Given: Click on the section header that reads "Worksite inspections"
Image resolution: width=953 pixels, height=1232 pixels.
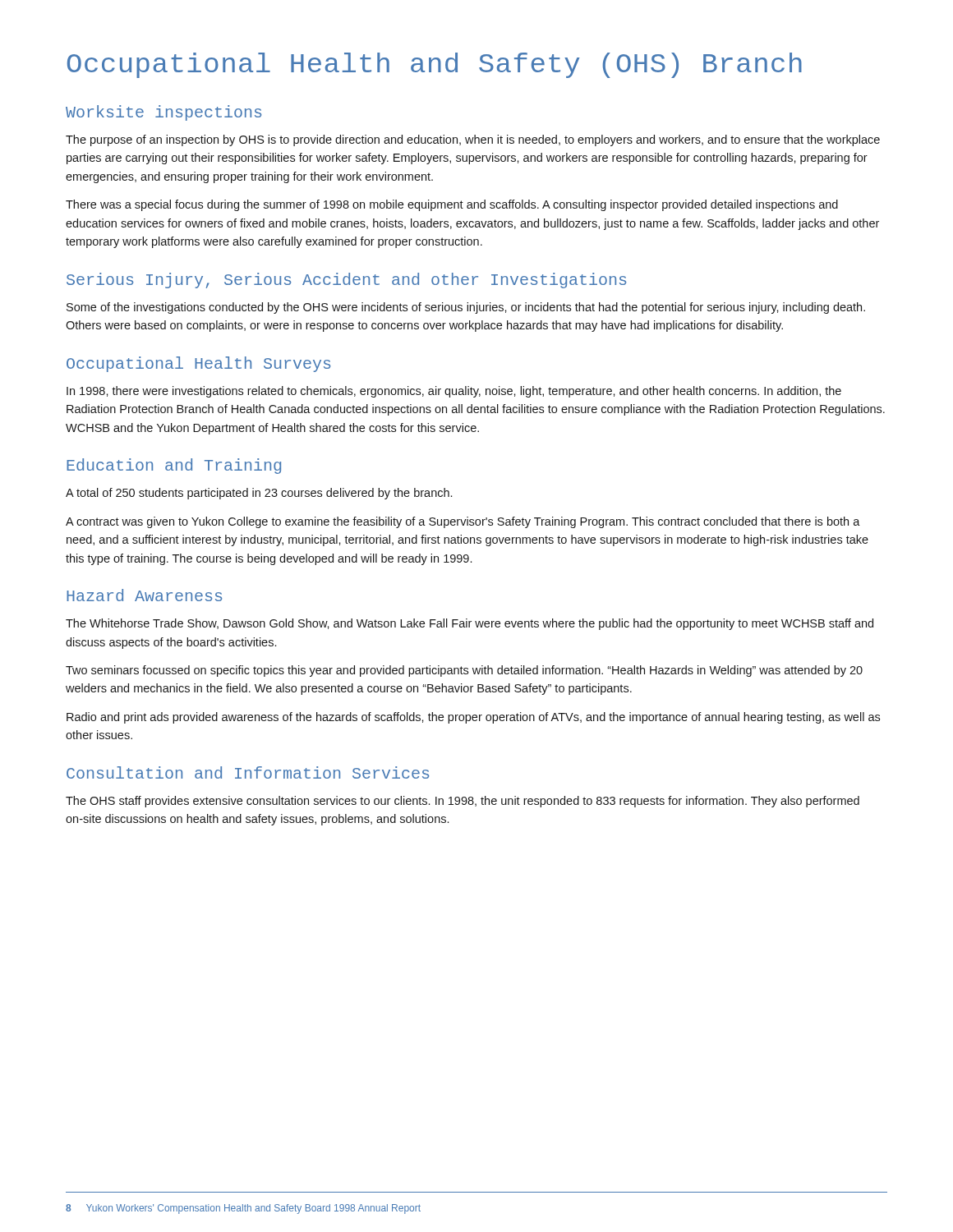Looking at the screenshot, I should (x=163, y=113).
